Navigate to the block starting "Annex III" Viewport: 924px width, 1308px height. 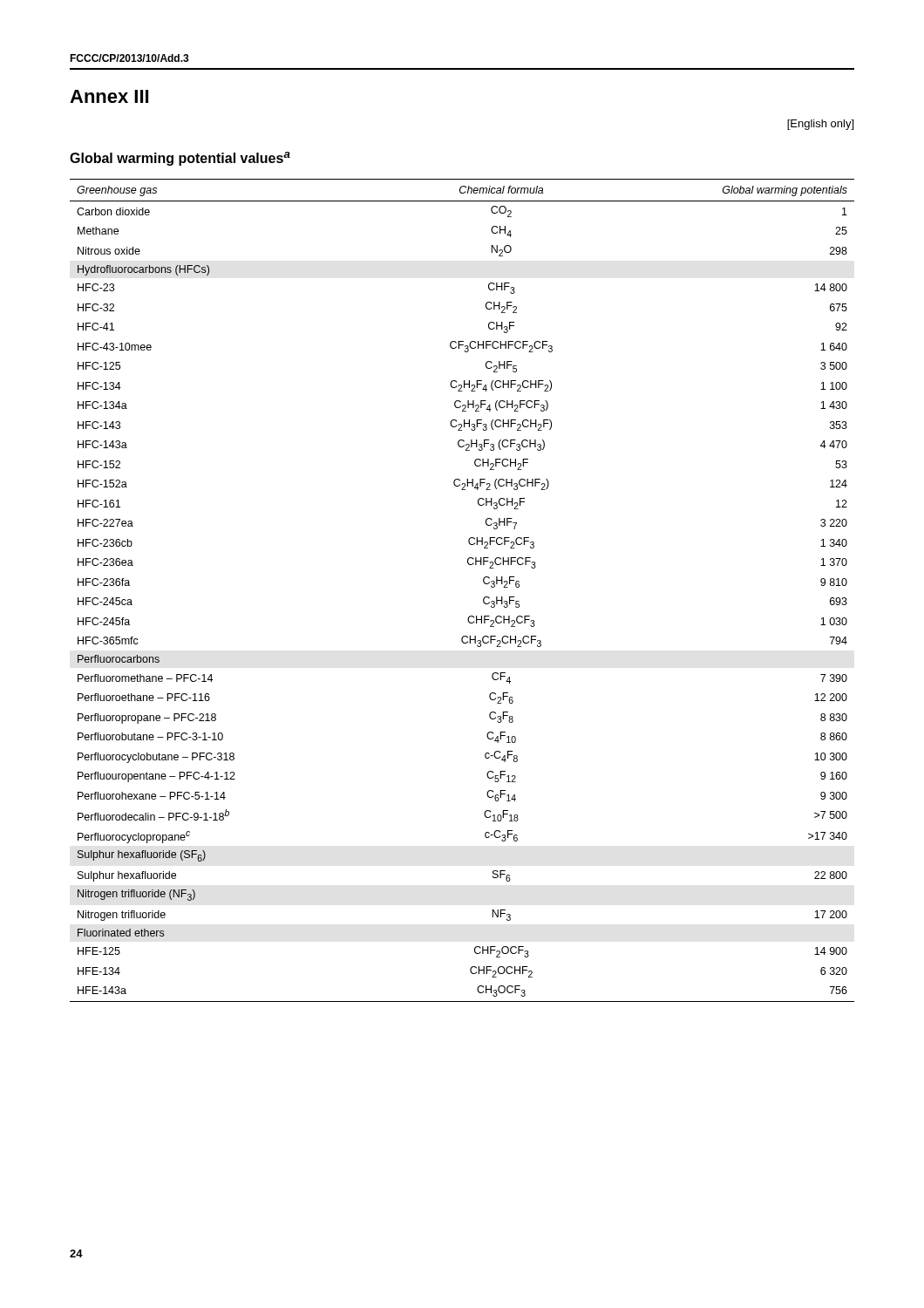(x=110, y=96)
